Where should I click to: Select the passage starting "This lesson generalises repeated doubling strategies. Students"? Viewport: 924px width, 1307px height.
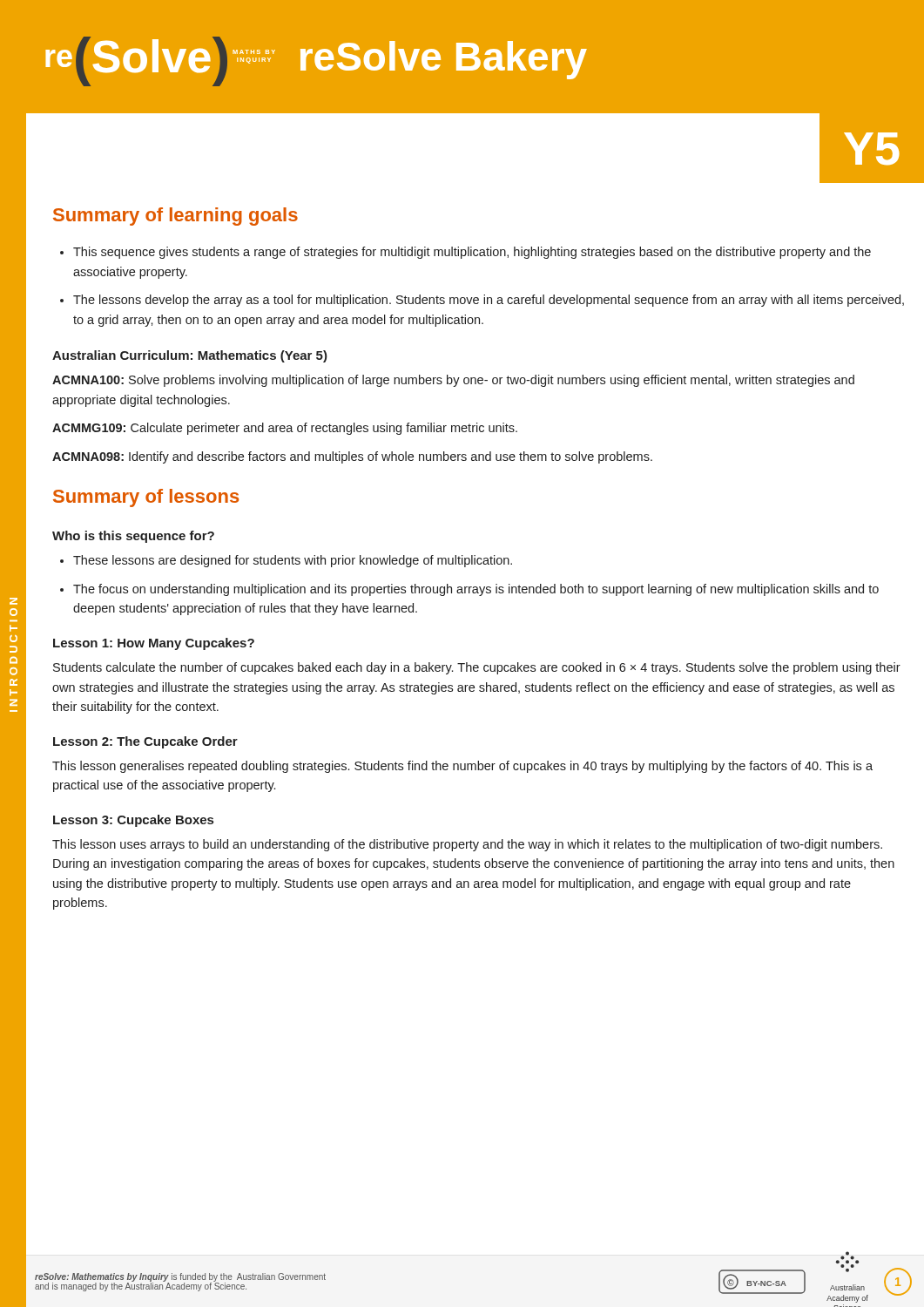(x=479, y=776)
